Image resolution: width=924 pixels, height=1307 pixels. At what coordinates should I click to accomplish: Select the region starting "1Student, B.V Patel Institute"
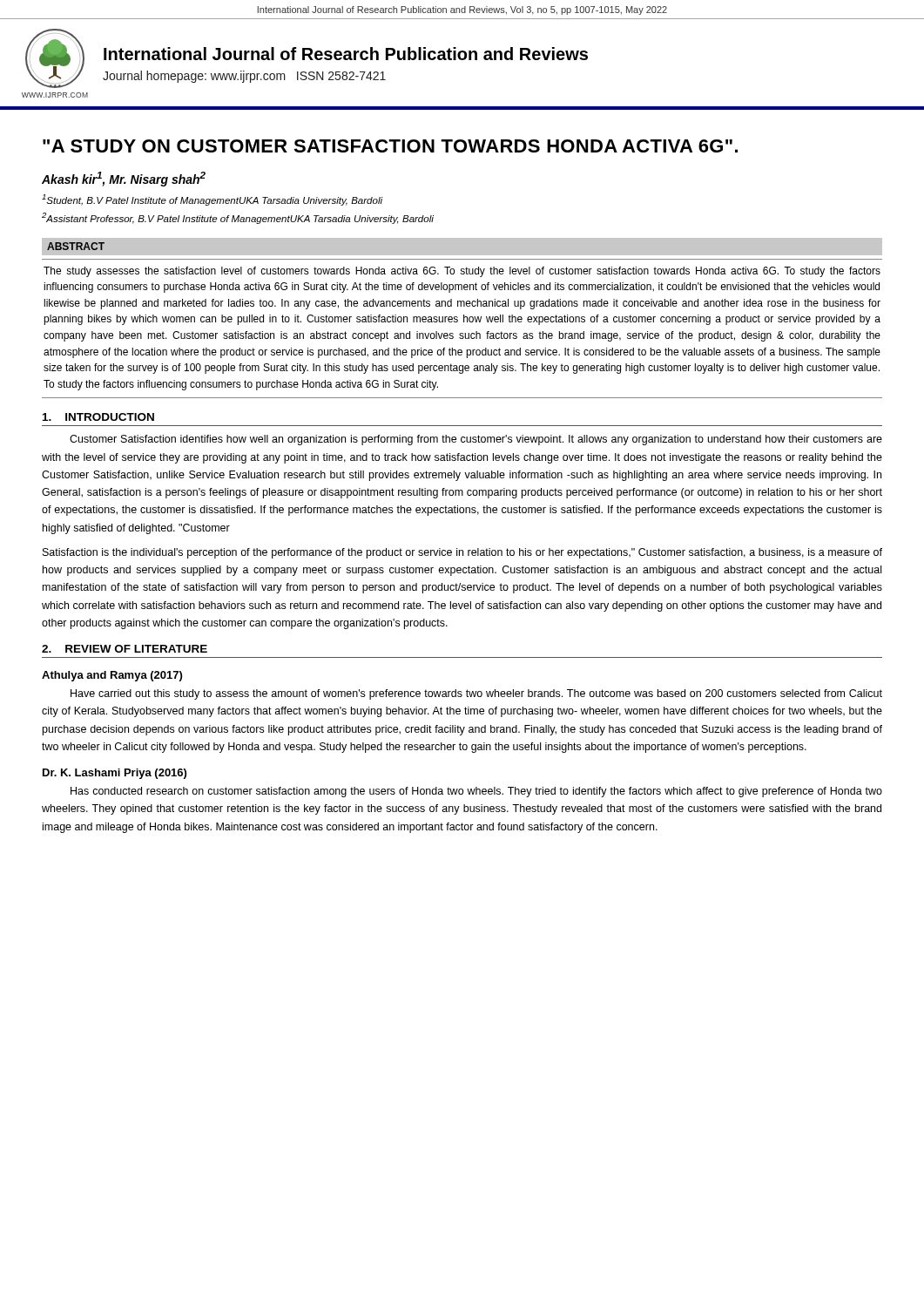tap(238, 208)
